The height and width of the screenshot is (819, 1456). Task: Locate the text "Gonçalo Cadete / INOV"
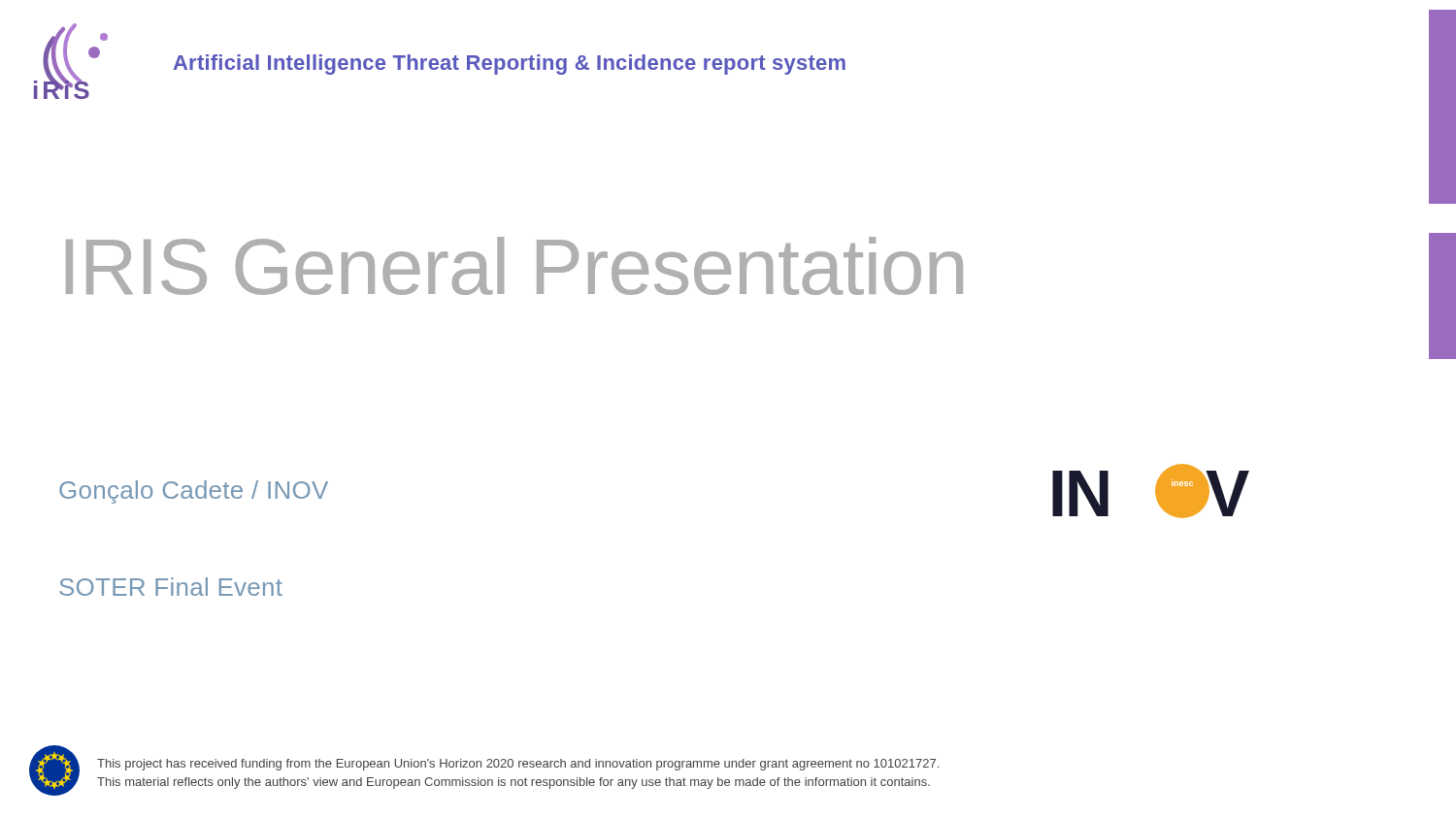click(x=193, y=490)
